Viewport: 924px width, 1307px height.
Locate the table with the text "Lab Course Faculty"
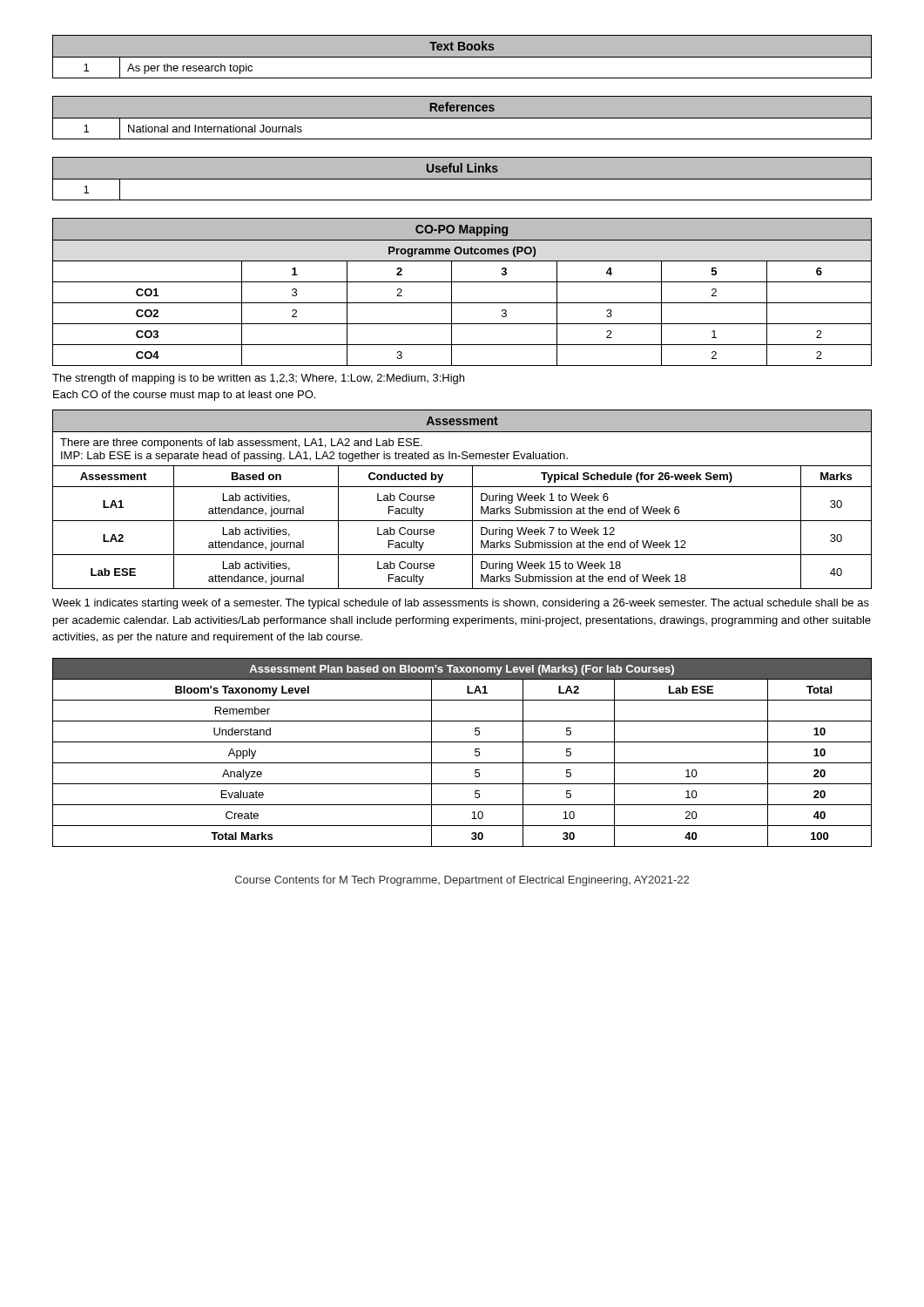point(462,499)
